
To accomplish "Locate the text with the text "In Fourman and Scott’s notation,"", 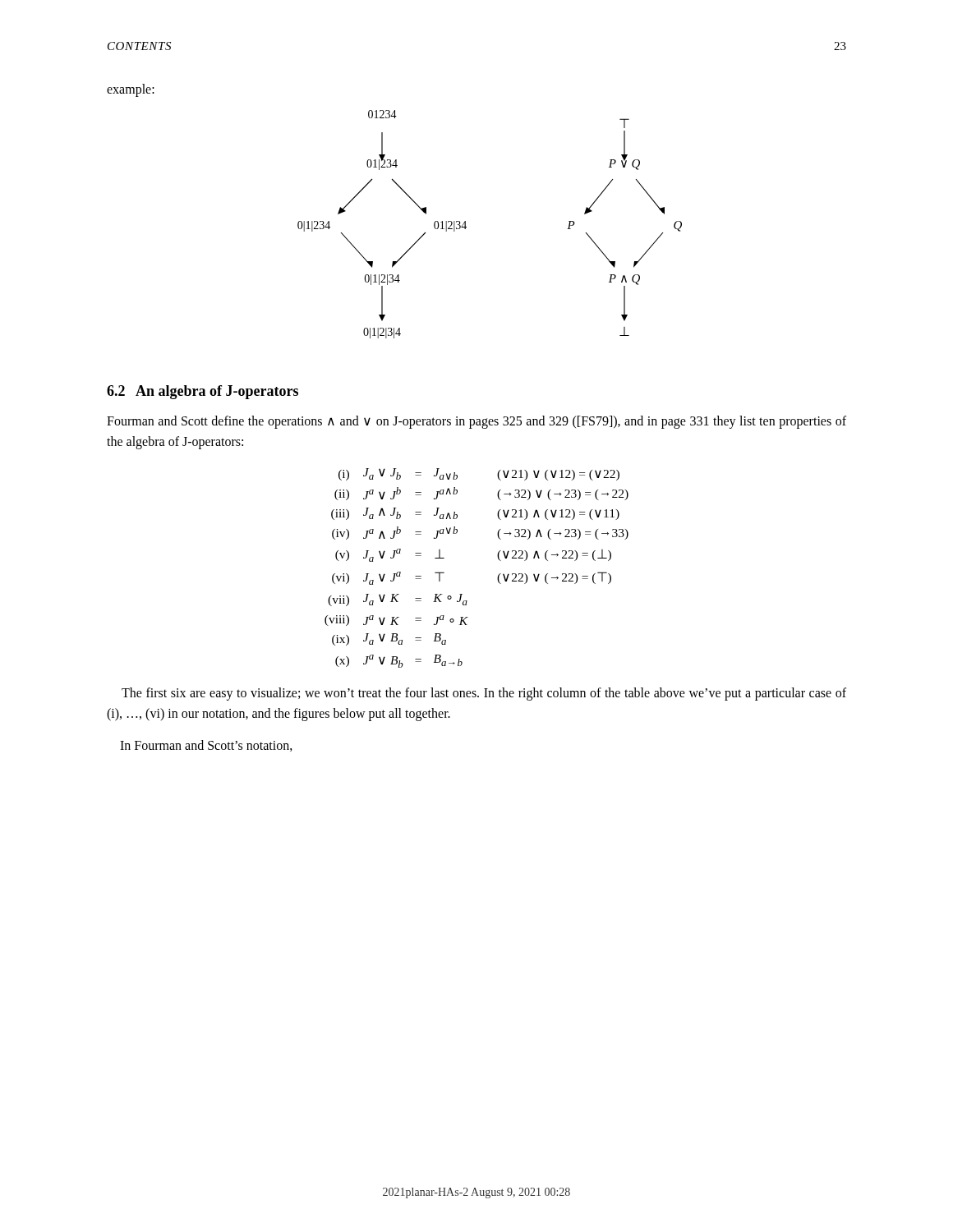I will (200, 745).
